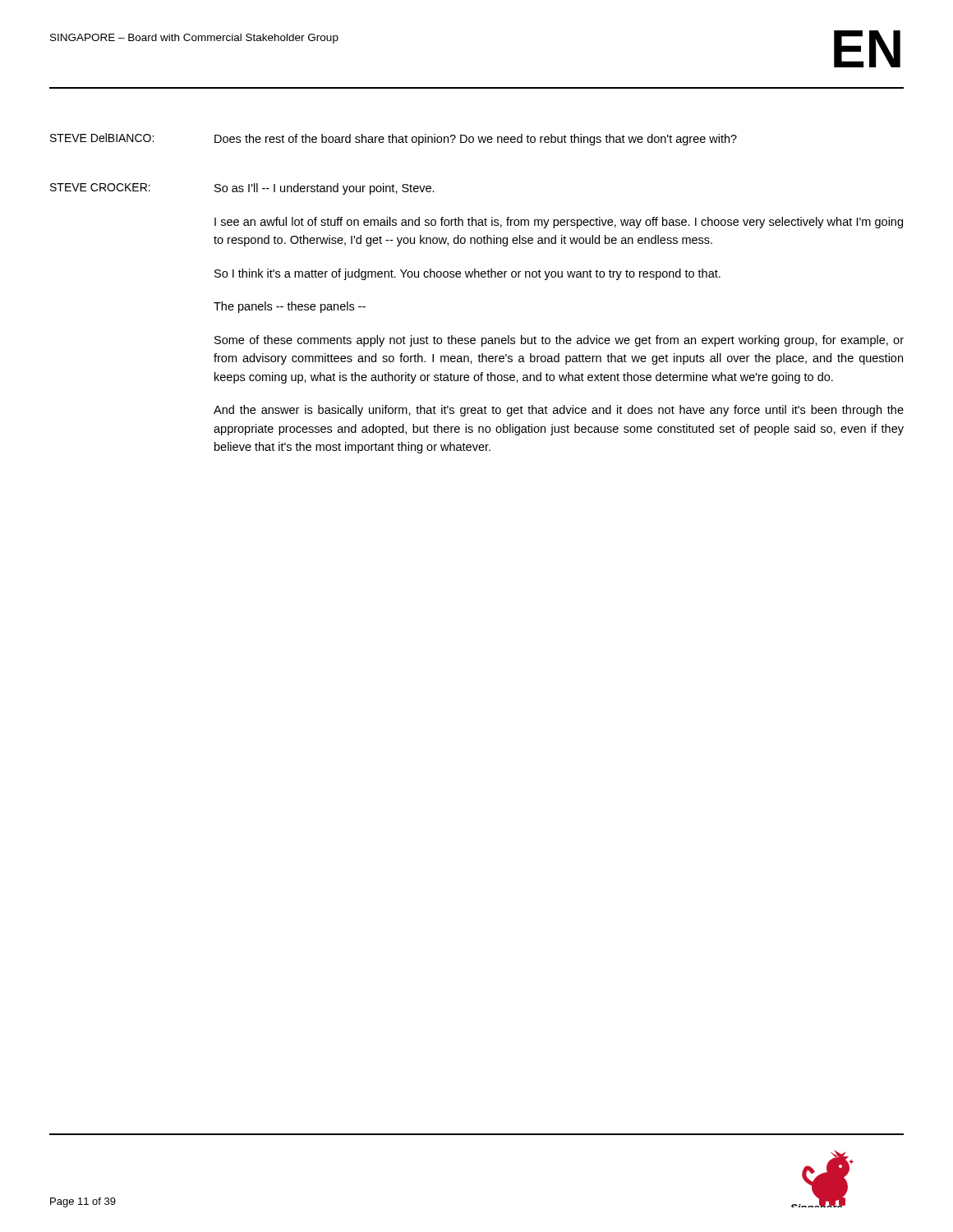
Task: Find the logo
Action: click(x=846, y=1175)
